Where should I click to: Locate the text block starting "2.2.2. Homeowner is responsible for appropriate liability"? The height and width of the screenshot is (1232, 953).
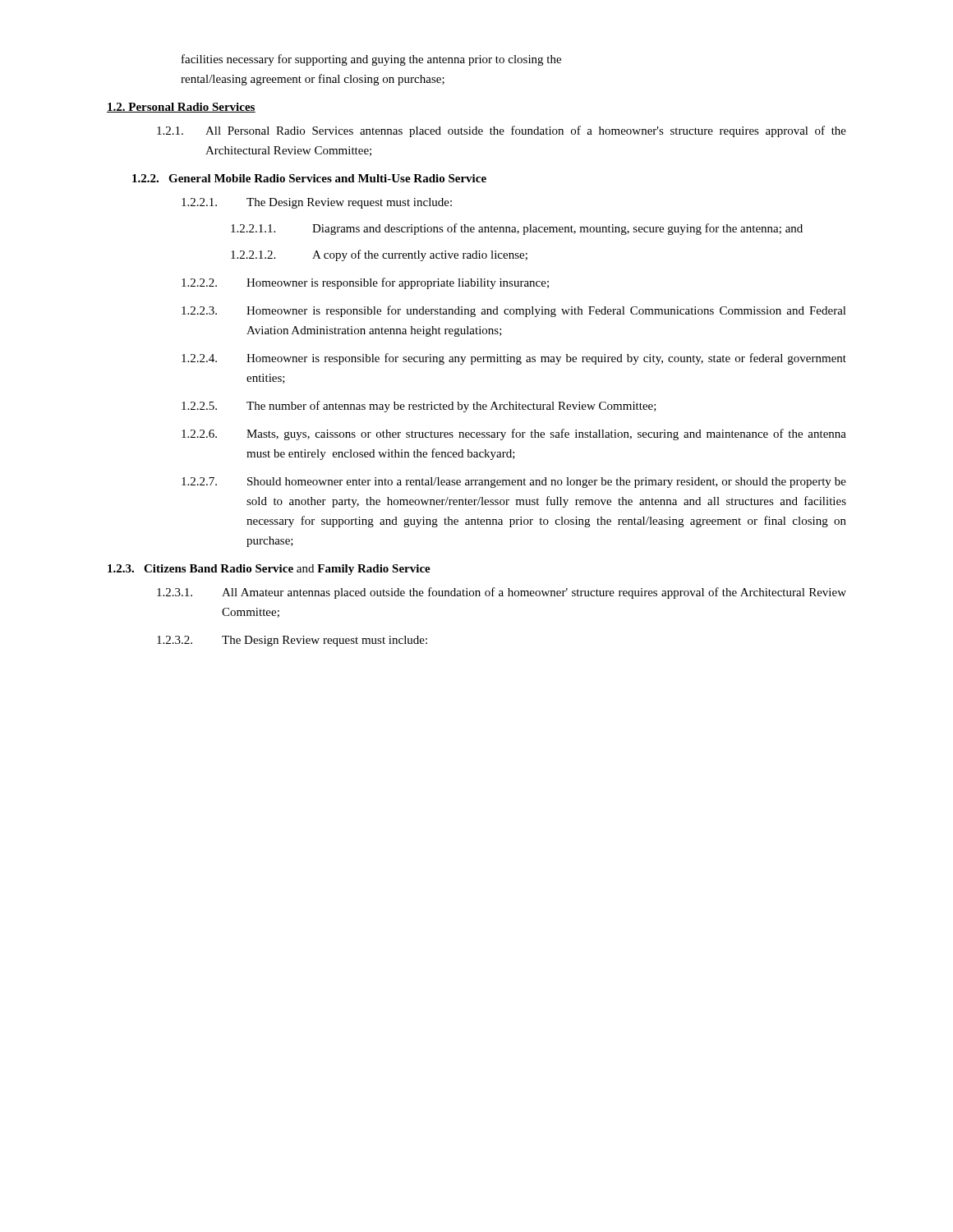[x=513, y=282]
